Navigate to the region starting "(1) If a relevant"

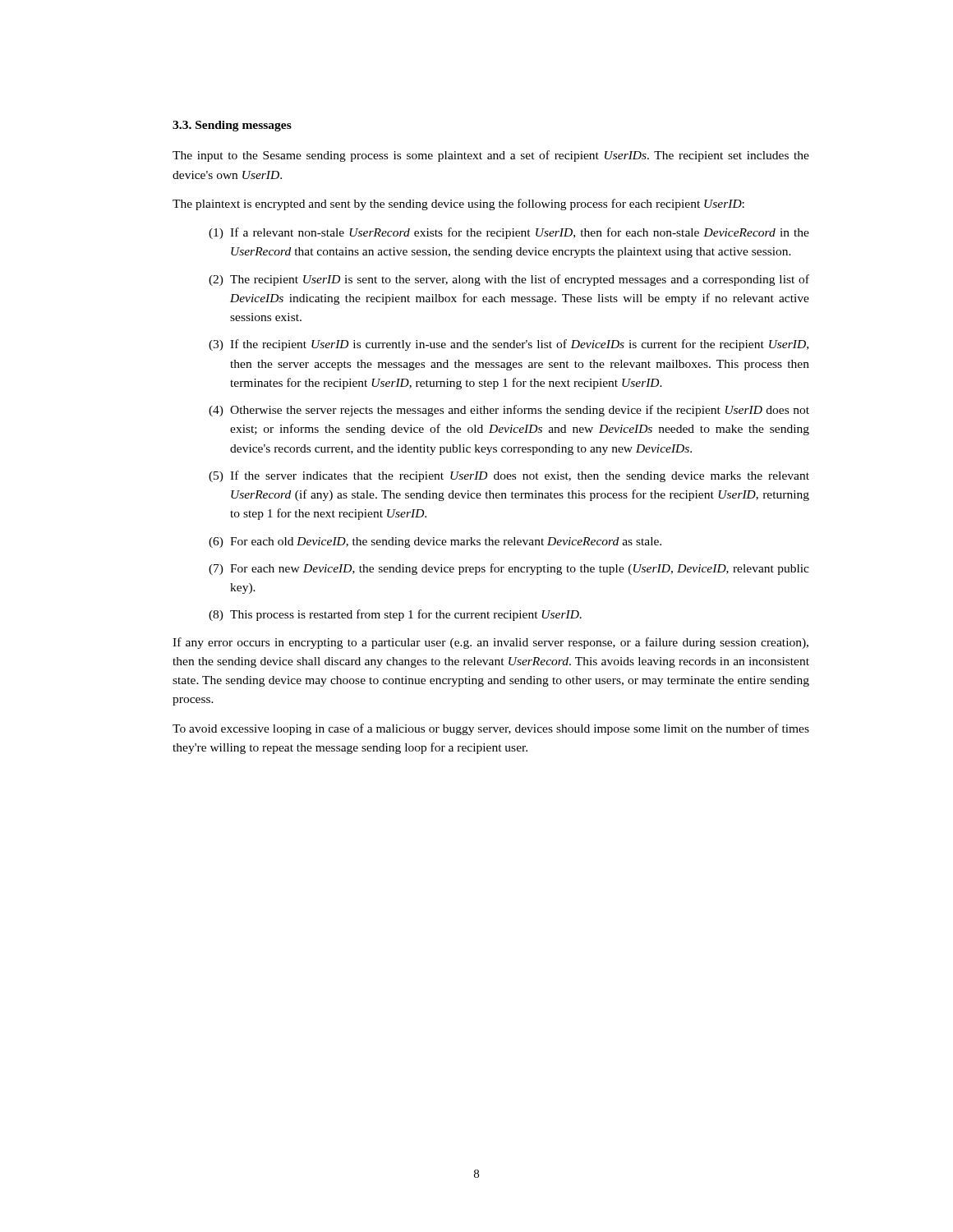coord(503,242)
